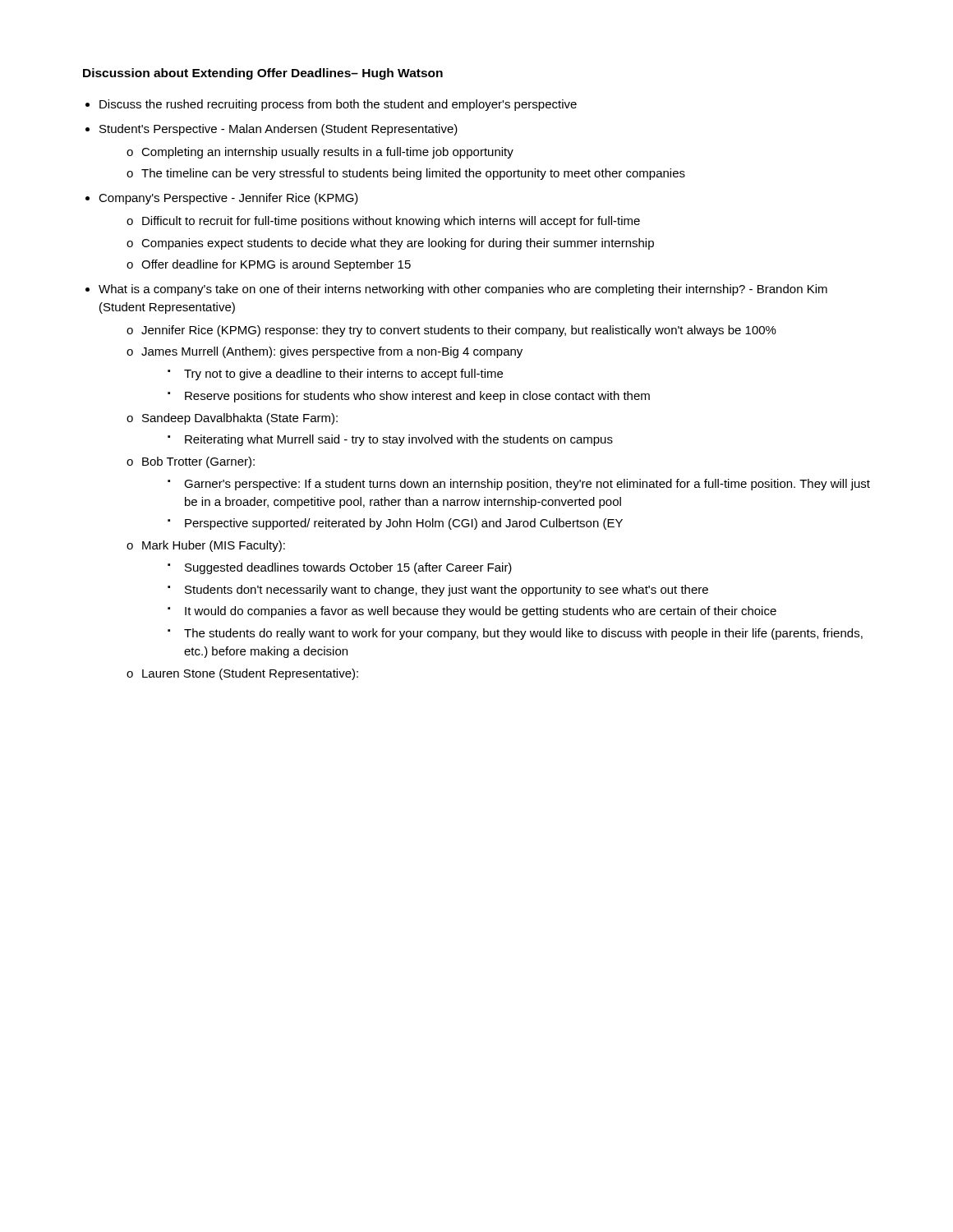This screenshot has height=1232, width=953.
Task: Click on the list item that reads "Mark Huber (MIS Faculty):"
Action: [506, 599]
